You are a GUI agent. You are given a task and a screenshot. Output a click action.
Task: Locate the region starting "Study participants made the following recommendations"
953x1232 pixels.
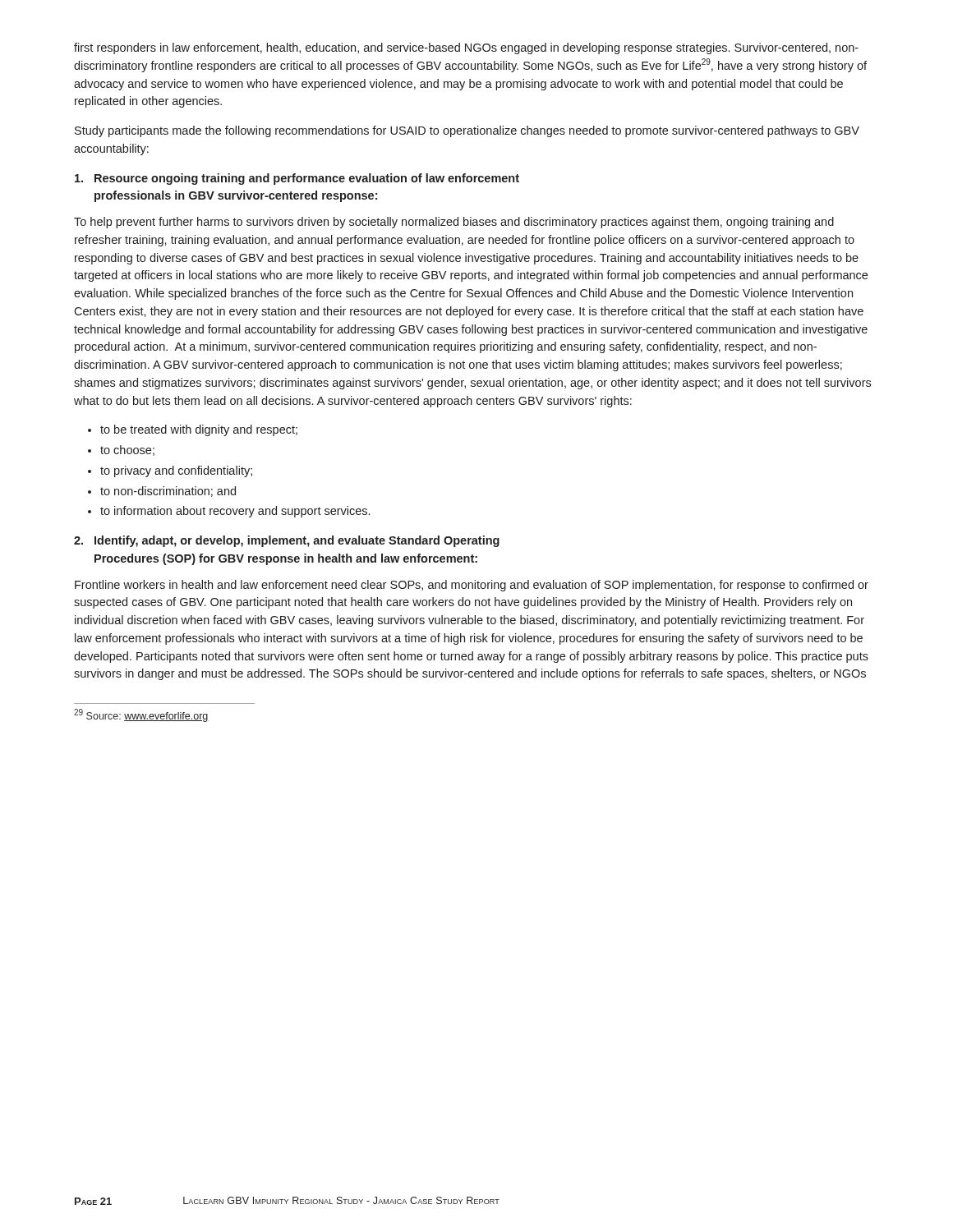coord(467,140)
